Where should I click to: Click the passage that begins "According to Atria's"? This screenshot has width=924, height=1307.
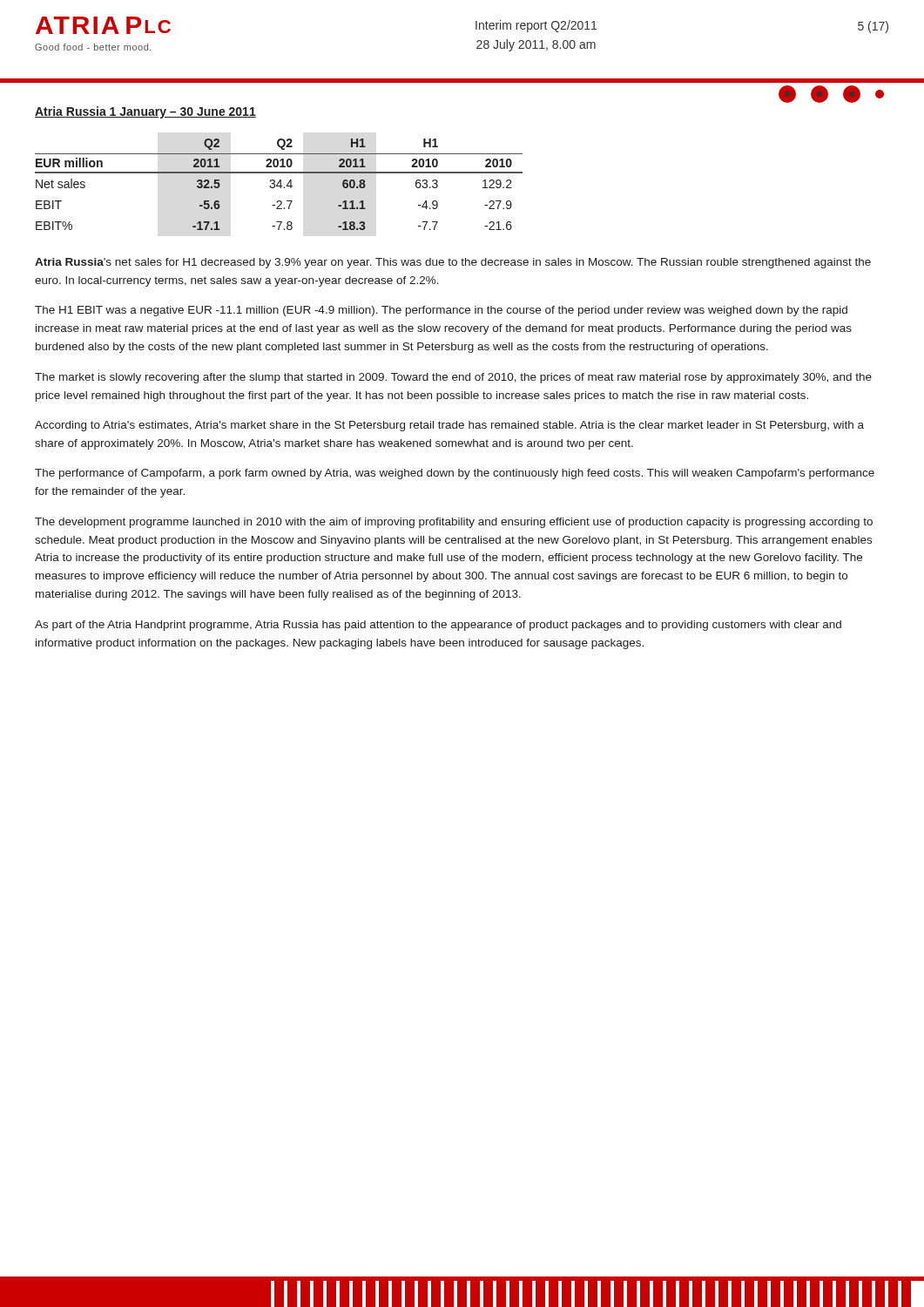tap(449, 434)
